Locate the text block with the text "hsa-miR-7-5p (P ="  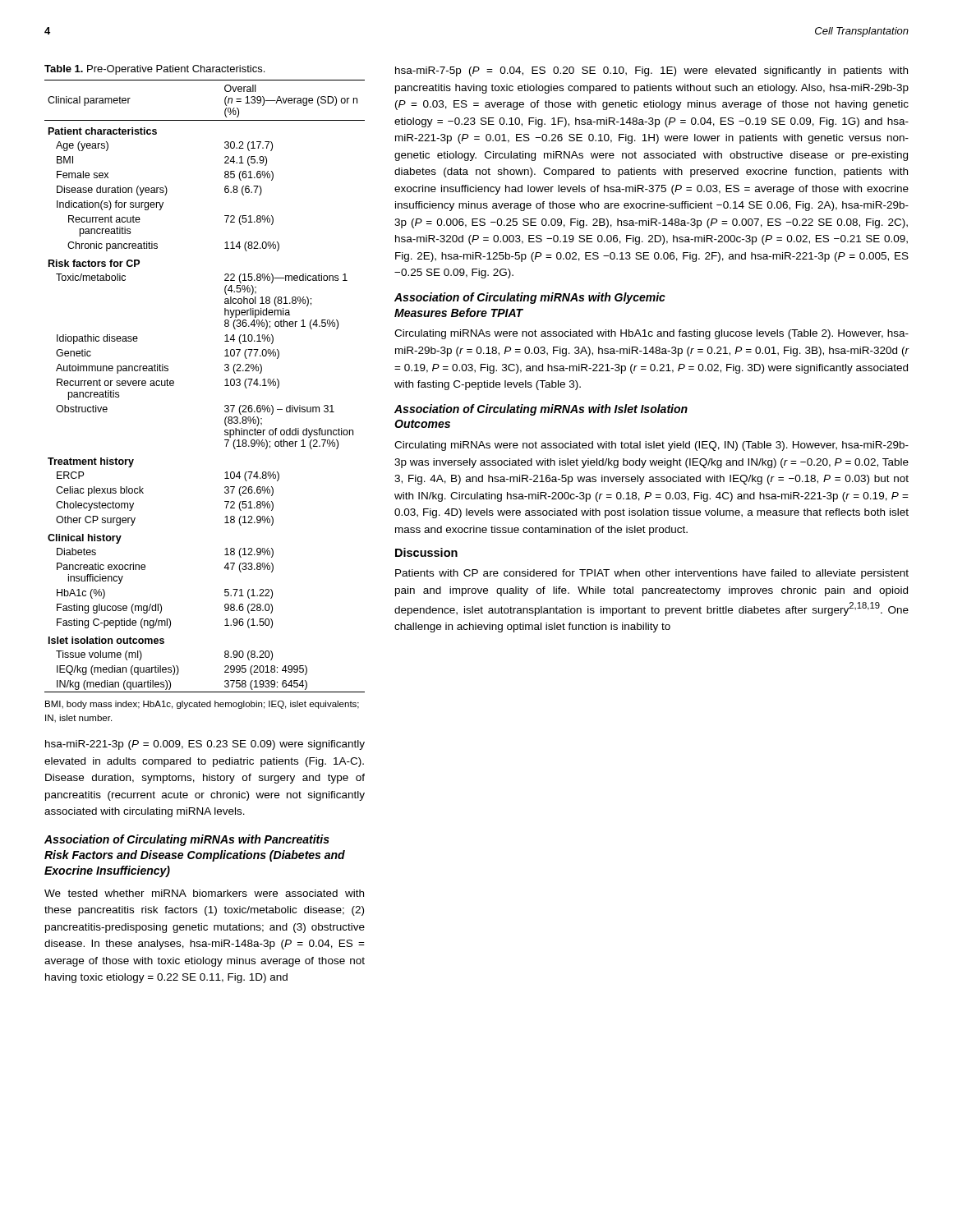(x=651, y=171)
